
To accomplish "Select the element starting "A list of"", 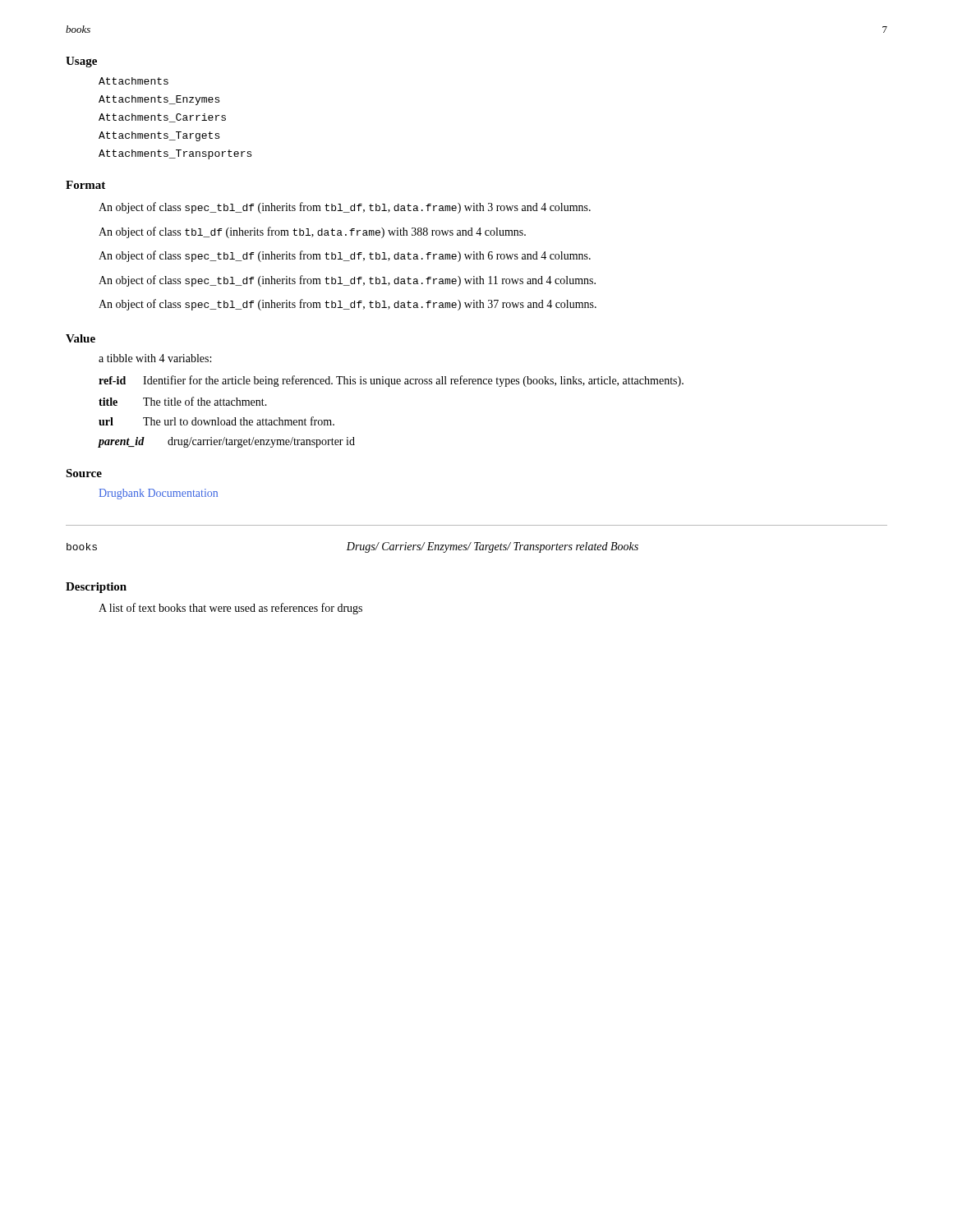I will pos(231,608).
